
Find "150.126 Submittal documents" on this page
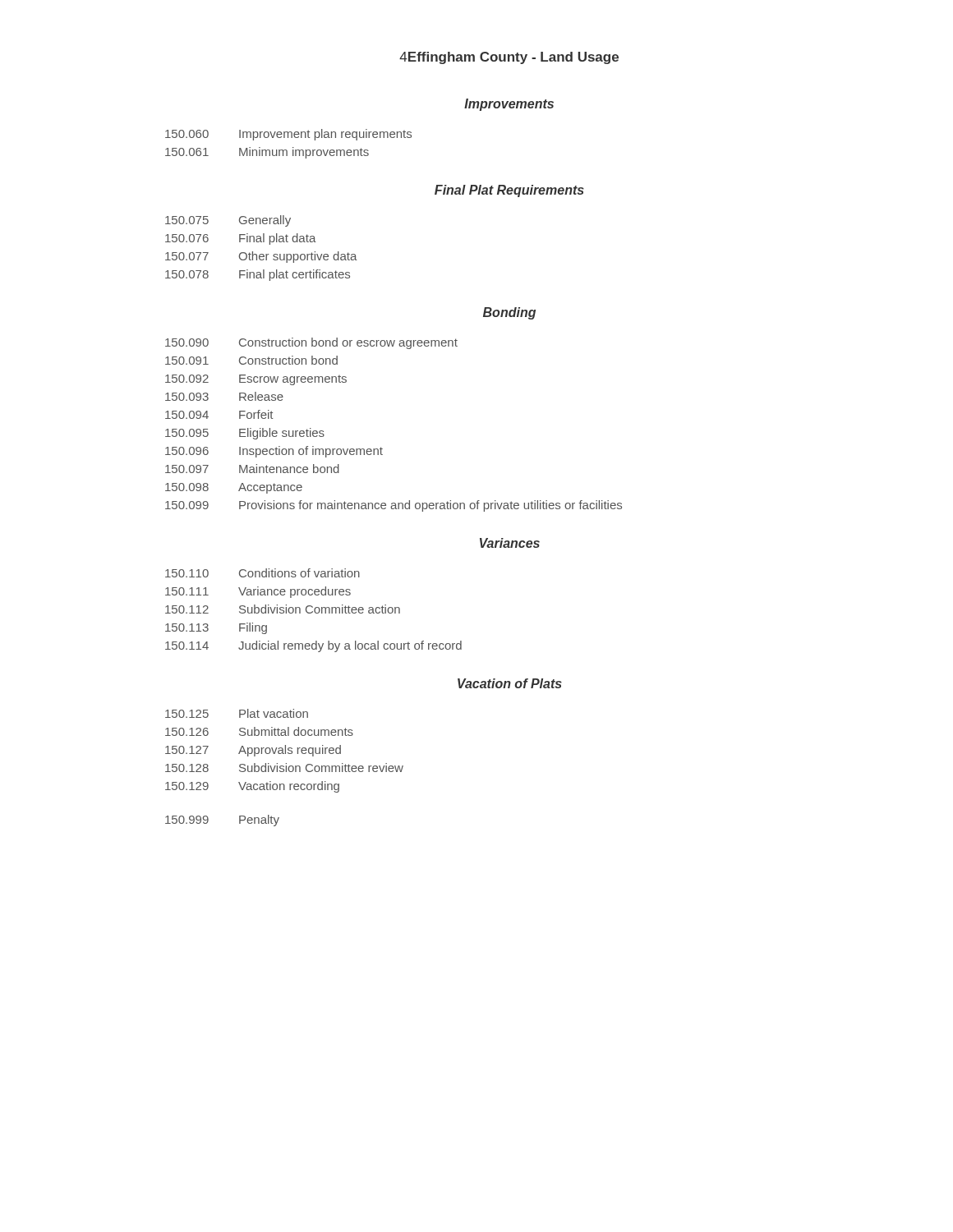pyautogui.click(x=259, y=731)
